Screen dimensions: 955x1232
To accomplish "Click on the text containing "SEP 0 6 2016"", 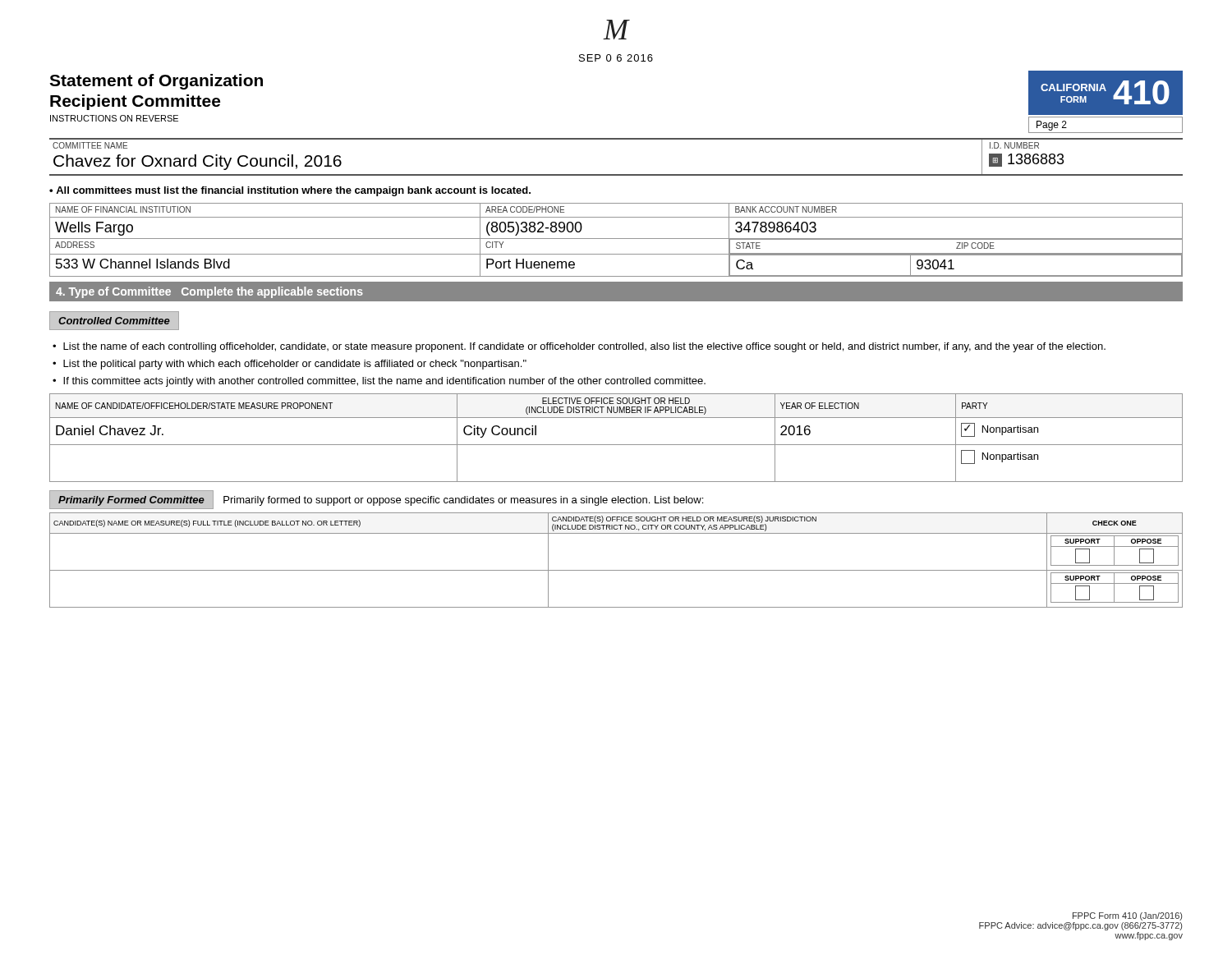I will coord(616,58).
